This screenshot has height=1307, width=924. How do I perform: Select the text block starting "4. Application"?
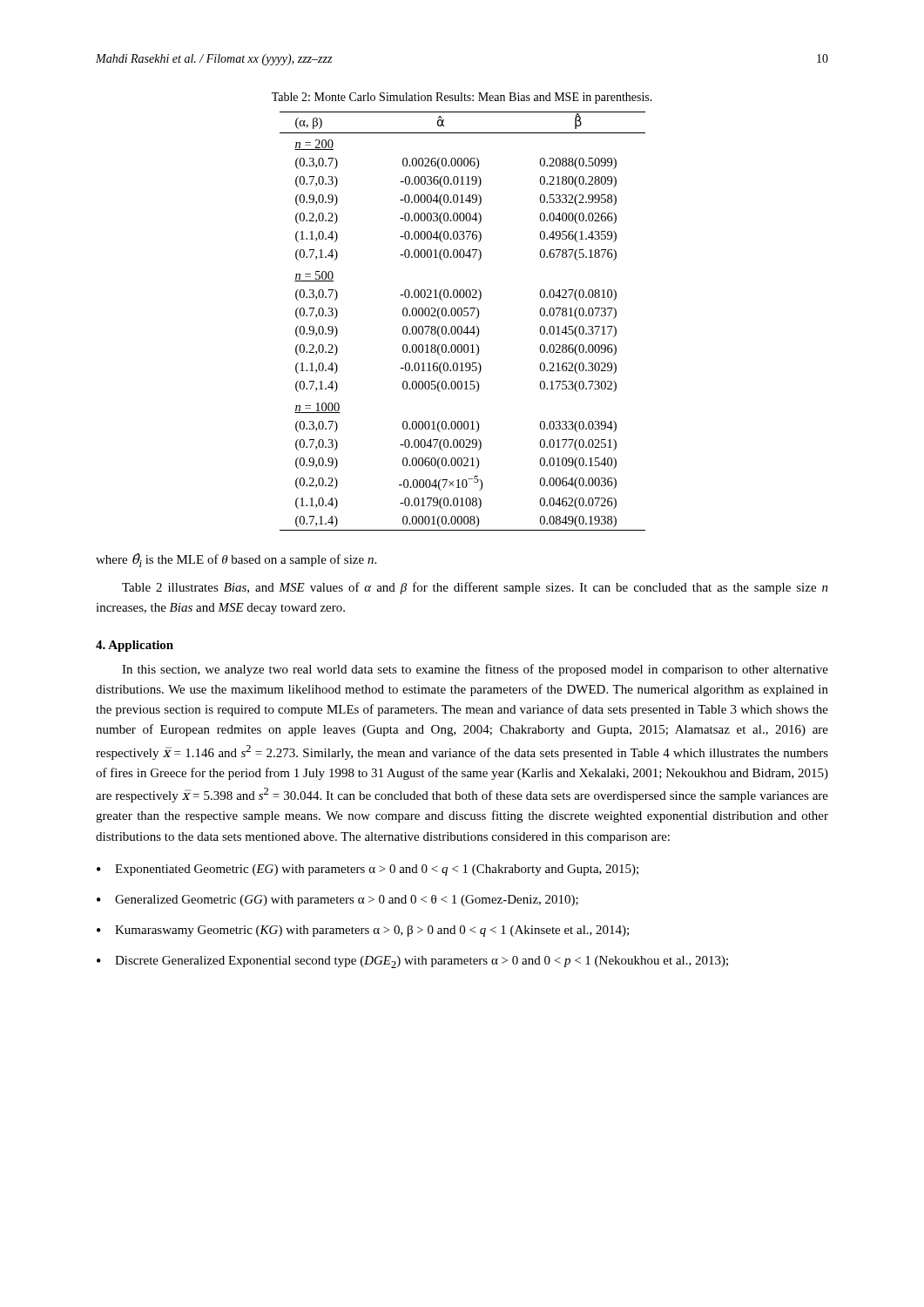(x=135, y=645)
